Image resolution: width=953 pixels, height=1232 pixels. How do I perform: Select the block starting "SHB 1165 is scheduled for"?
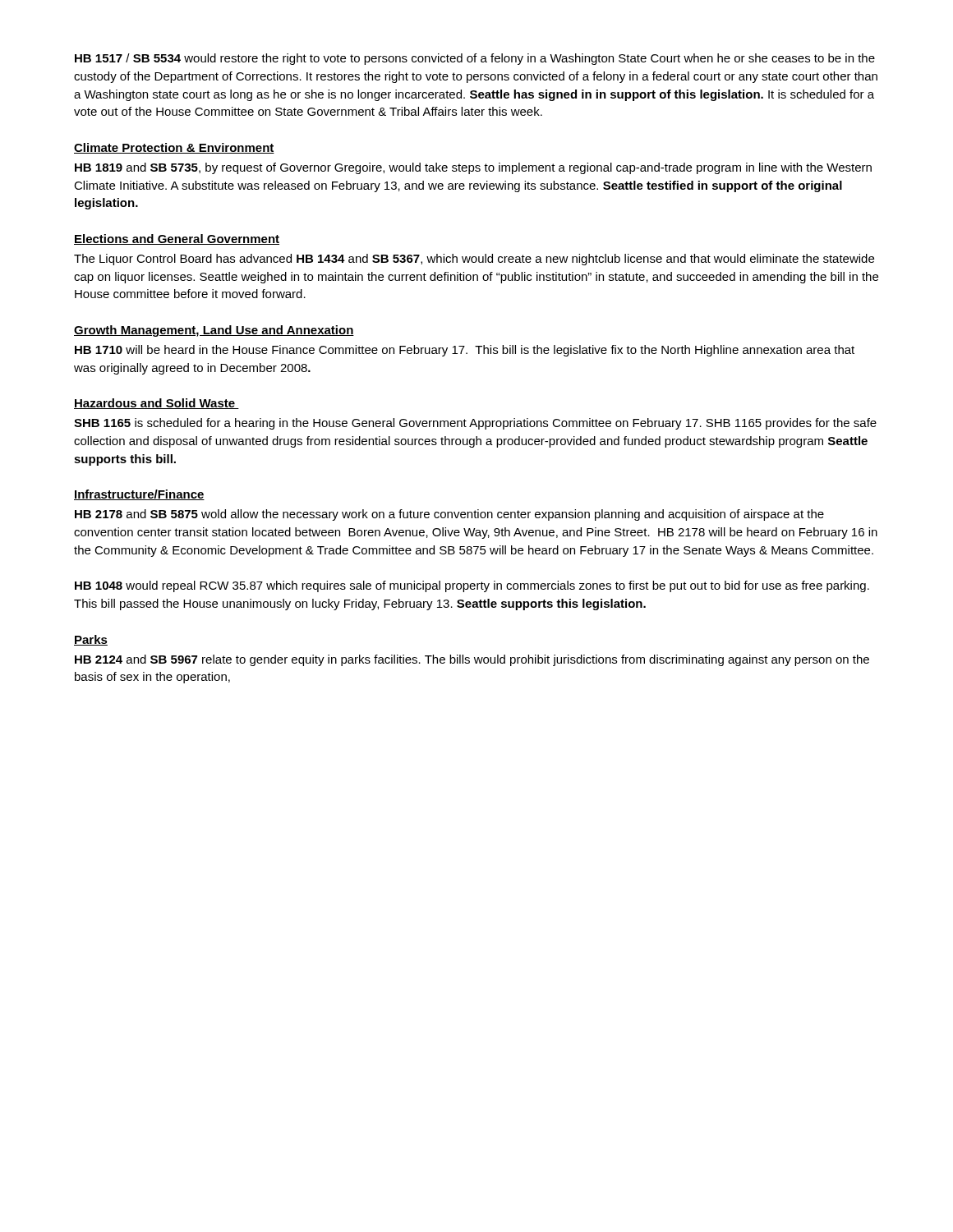click(x=476, y=441)
